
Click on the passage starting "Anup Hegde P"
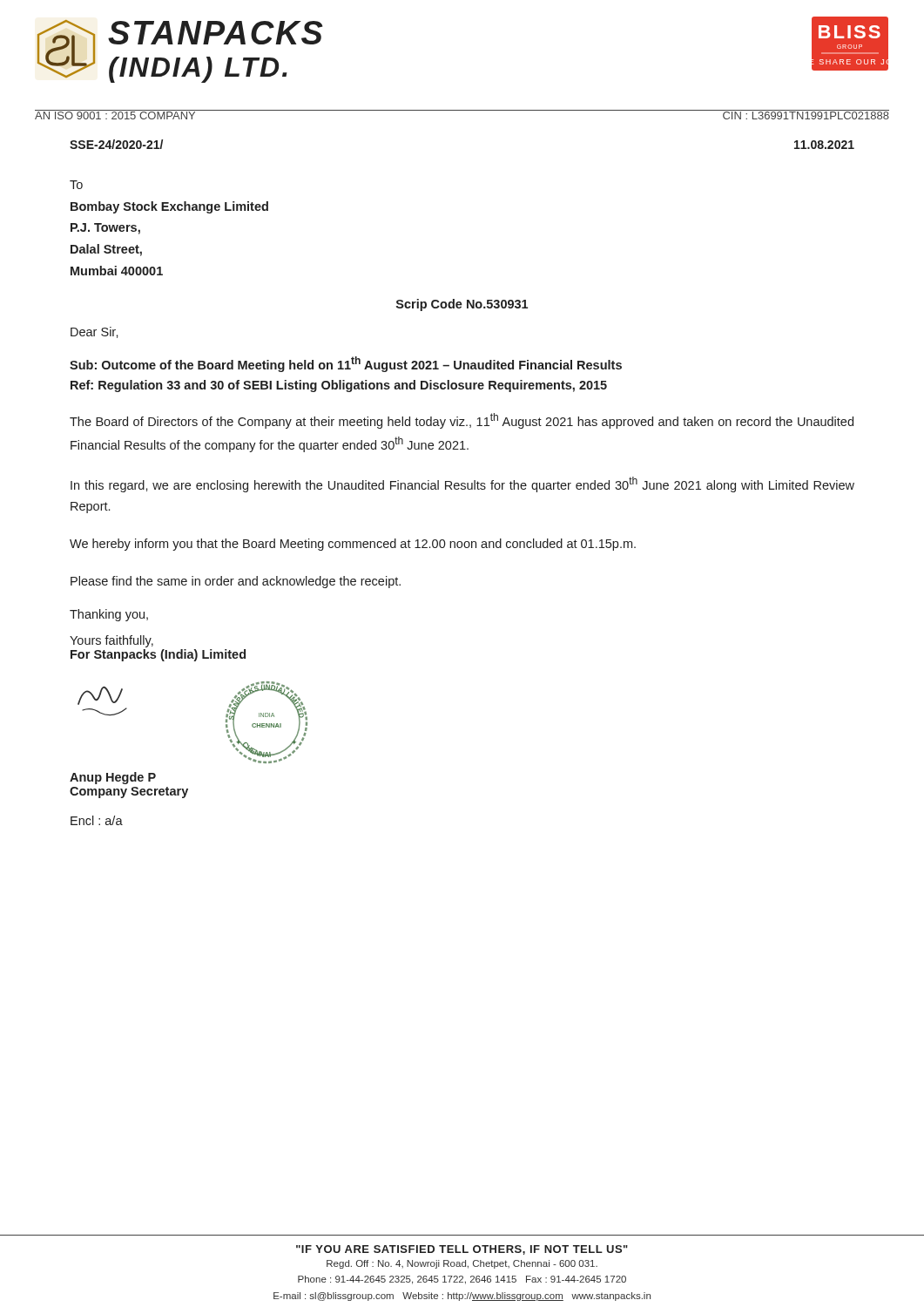[x=113, y=777]
